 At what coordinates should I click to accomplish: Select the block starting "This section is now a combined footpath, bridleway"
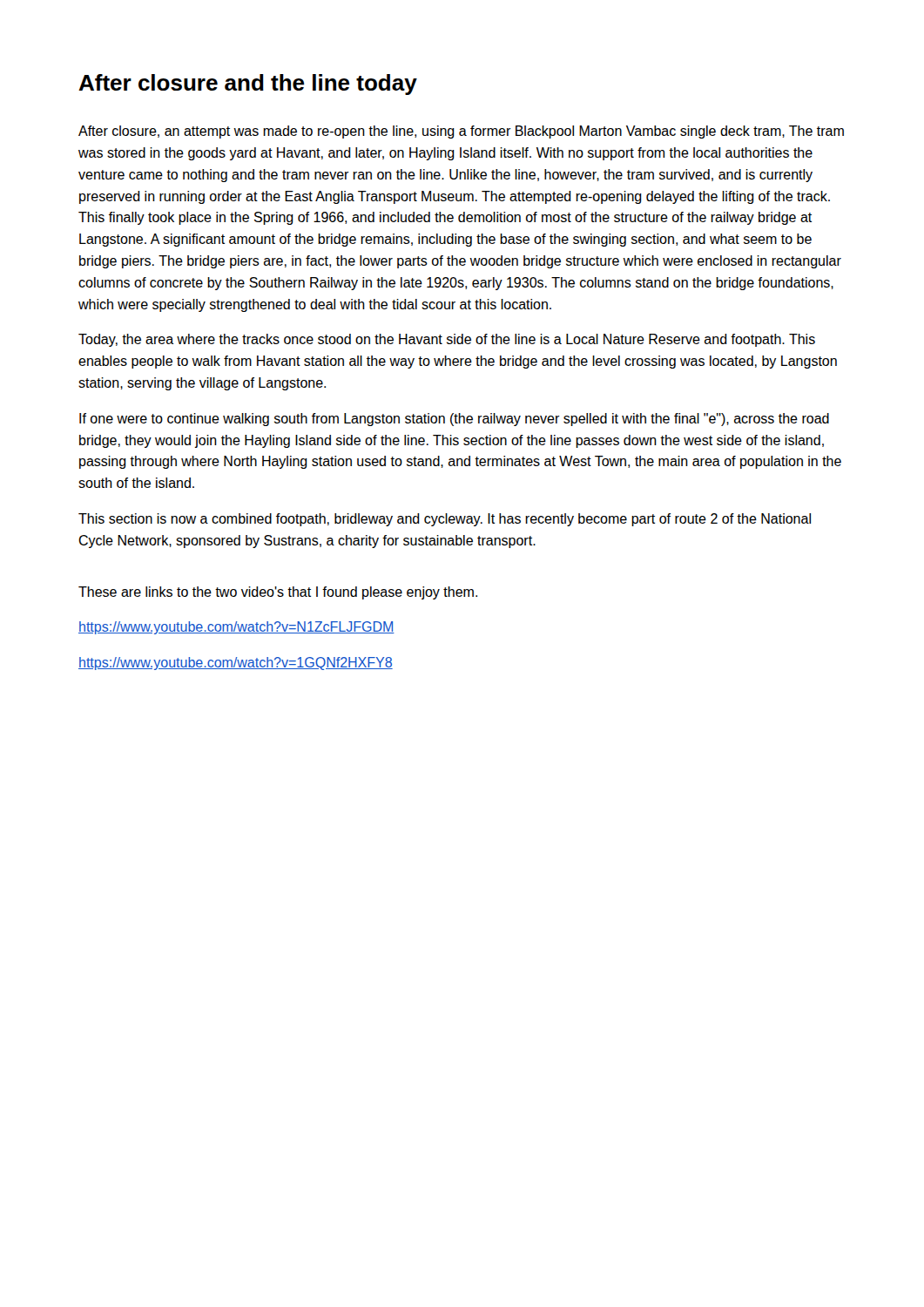(x=462, y=530)
